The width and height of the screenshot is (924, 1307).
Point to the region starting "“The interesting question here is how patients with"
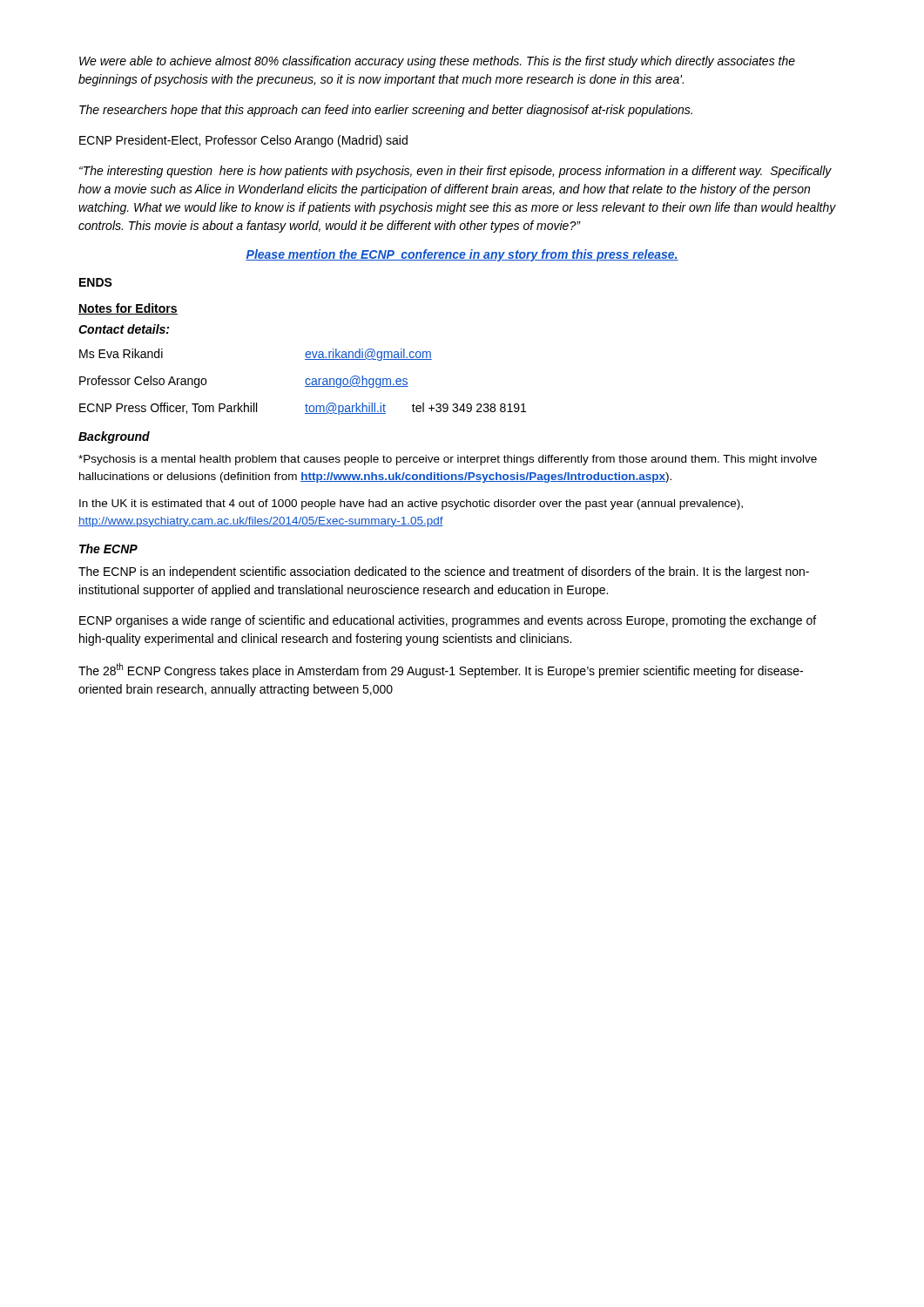pyautogui.click(x=457, y=198)
